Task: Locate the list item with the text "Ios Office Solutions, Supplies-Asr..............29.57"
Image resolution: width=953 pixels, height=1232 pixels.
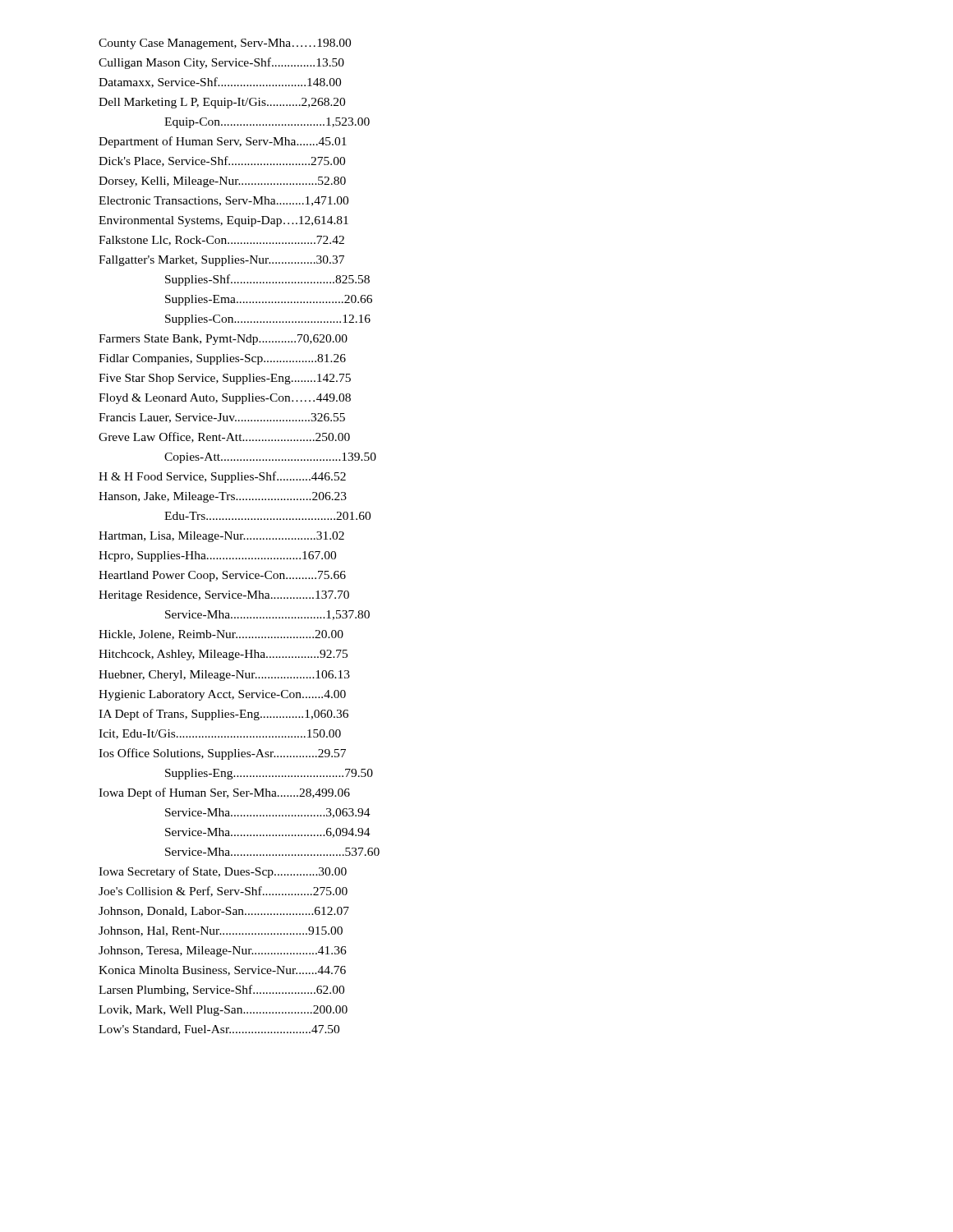Action: 222,752
